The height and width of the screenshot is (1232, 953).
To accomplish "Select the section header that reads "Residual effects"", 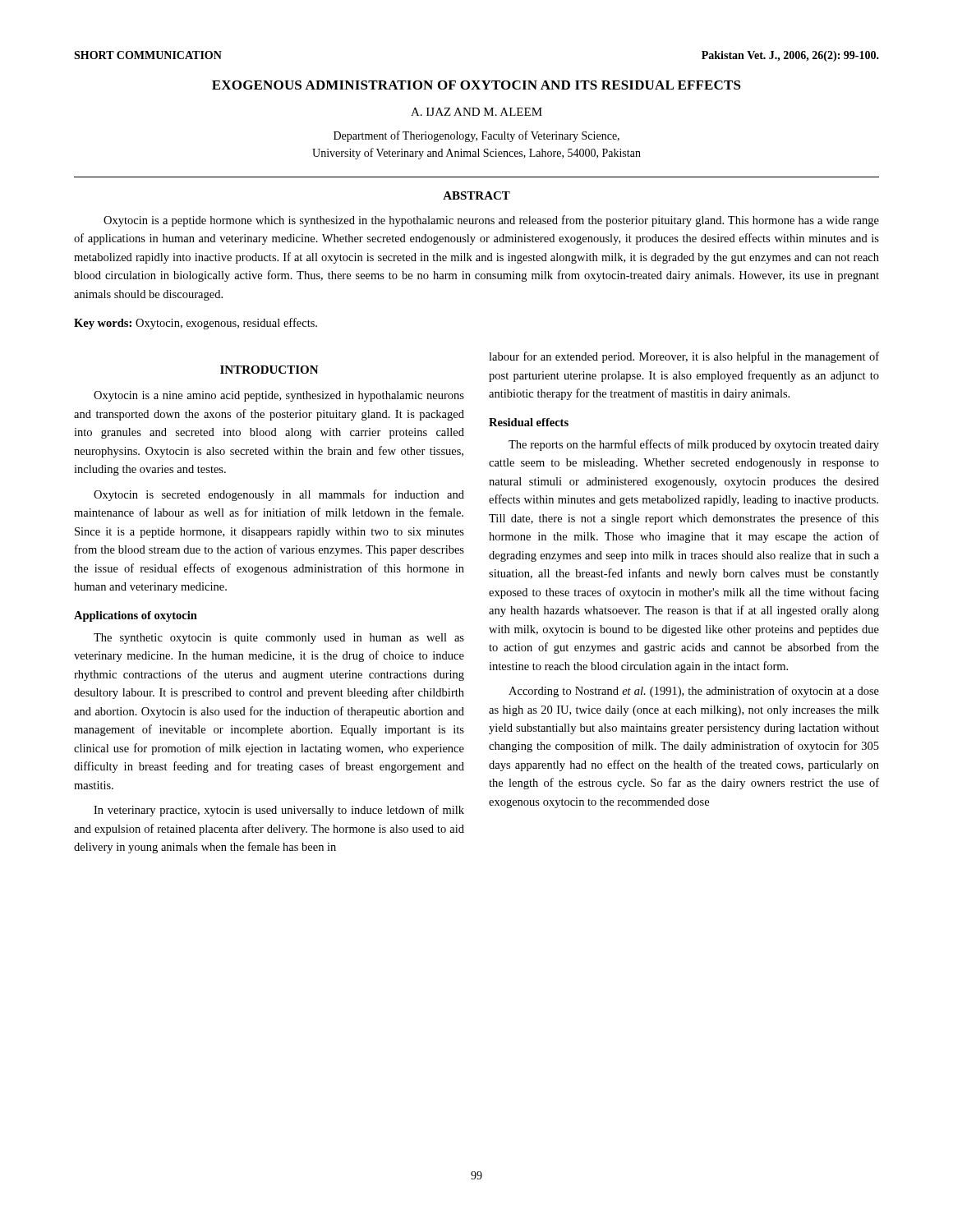I will coord(529,422).
